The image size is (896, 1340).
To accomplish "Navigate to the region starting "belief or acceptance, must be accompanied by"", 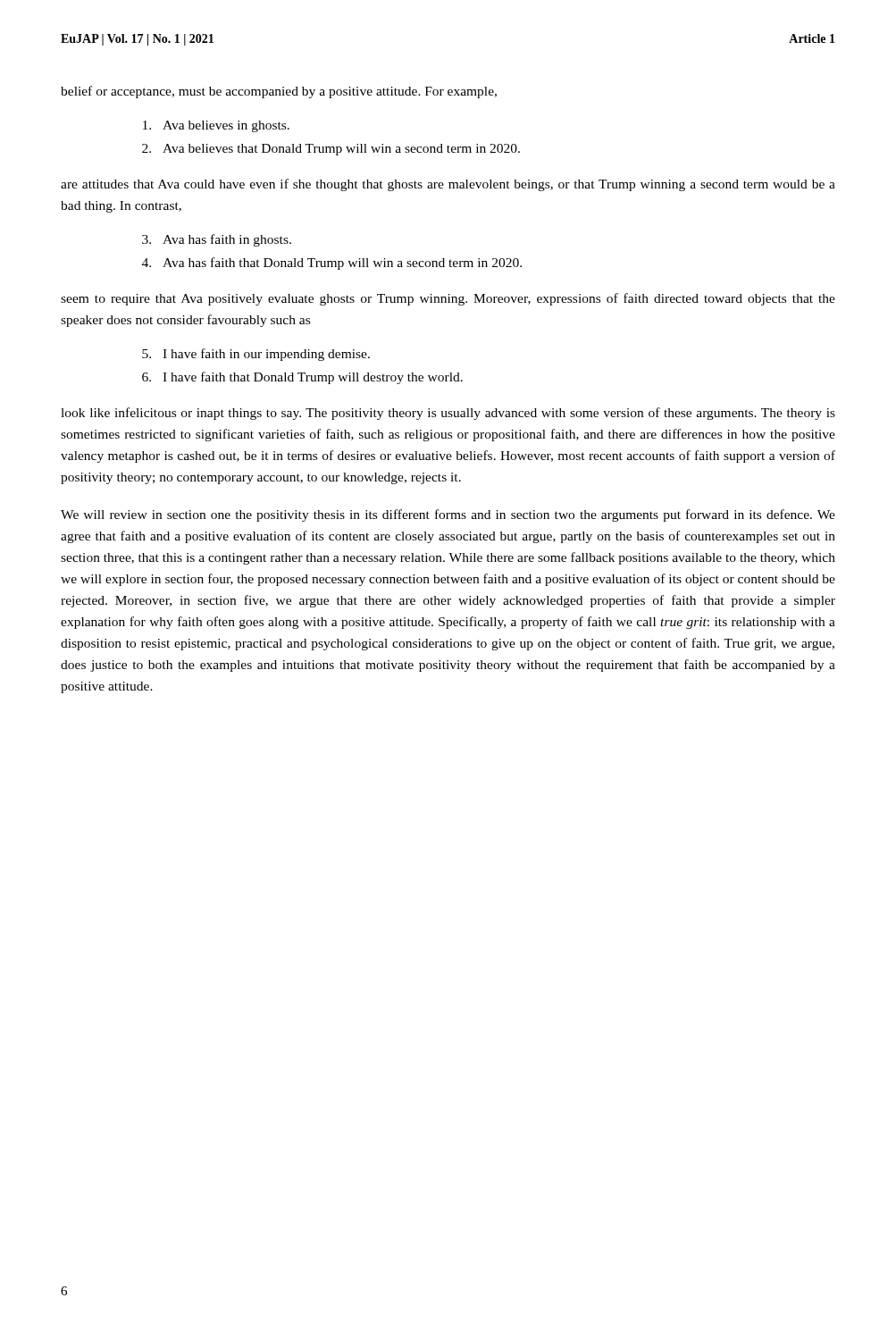I will 448,91.
